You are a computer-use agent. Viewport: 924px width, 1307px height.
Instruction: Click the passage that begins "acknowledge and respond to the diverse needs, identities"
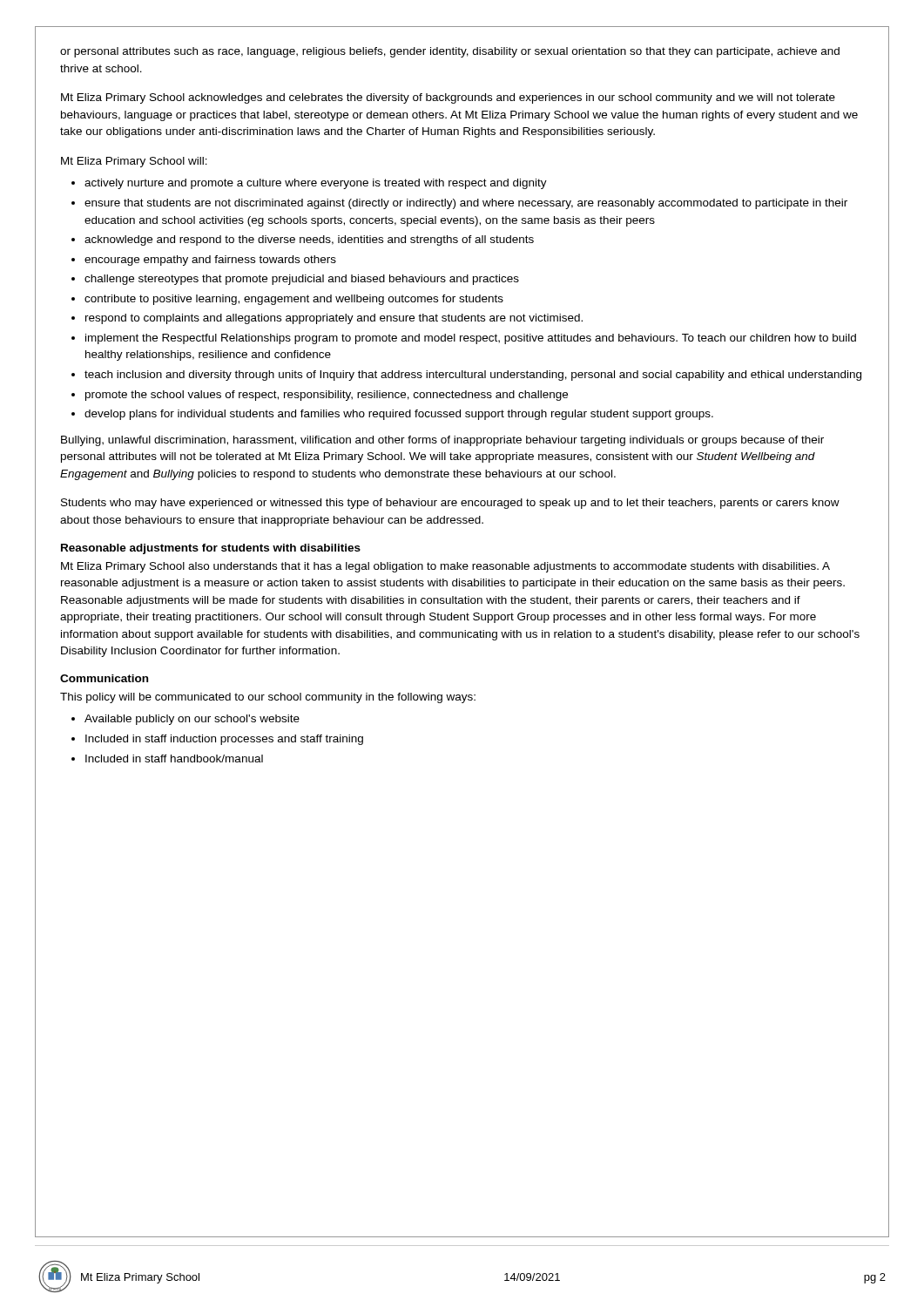(x=309, y=239)
